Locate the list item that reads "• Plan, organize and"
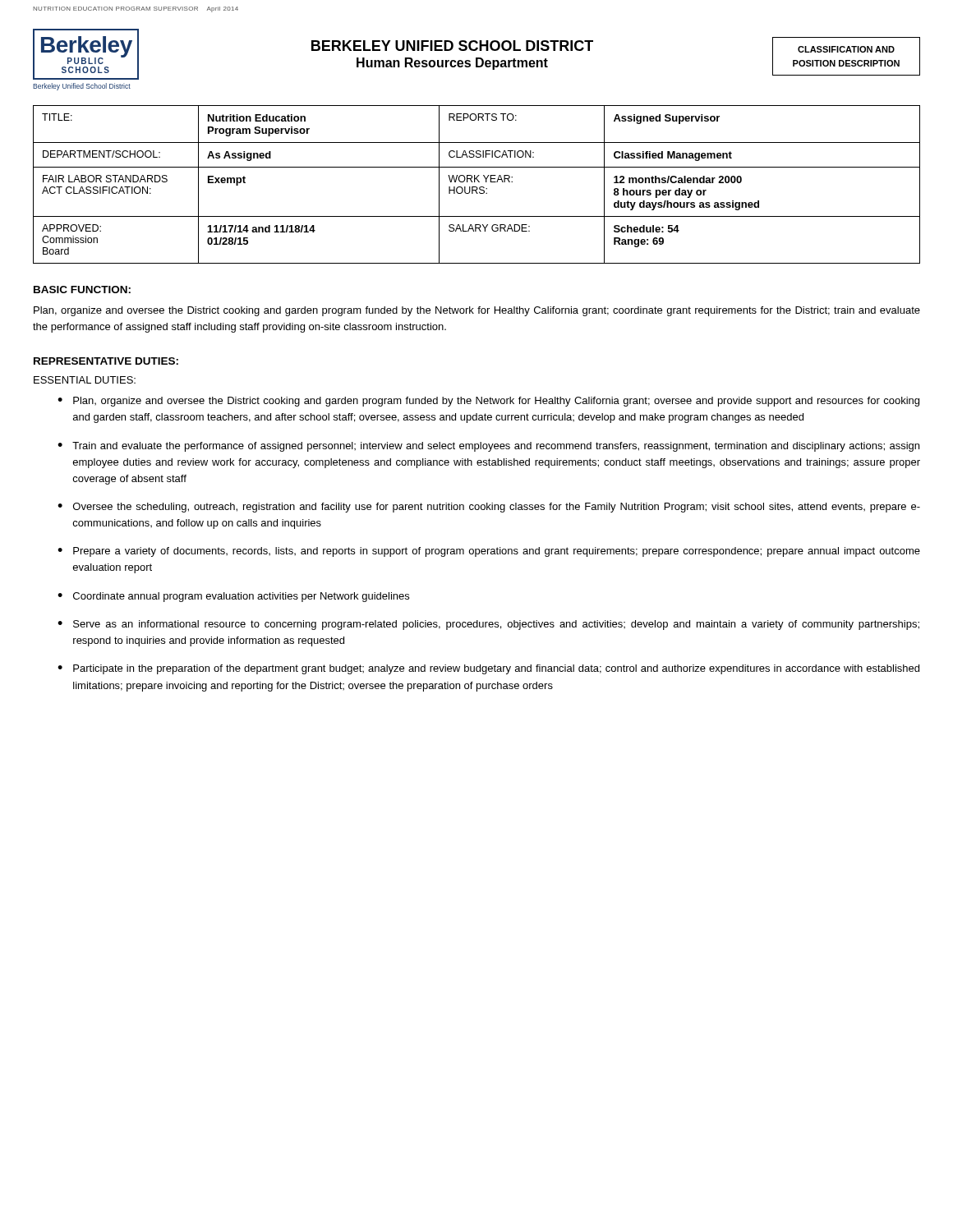This screenshot has width=953, height=1232. (489, 409)
